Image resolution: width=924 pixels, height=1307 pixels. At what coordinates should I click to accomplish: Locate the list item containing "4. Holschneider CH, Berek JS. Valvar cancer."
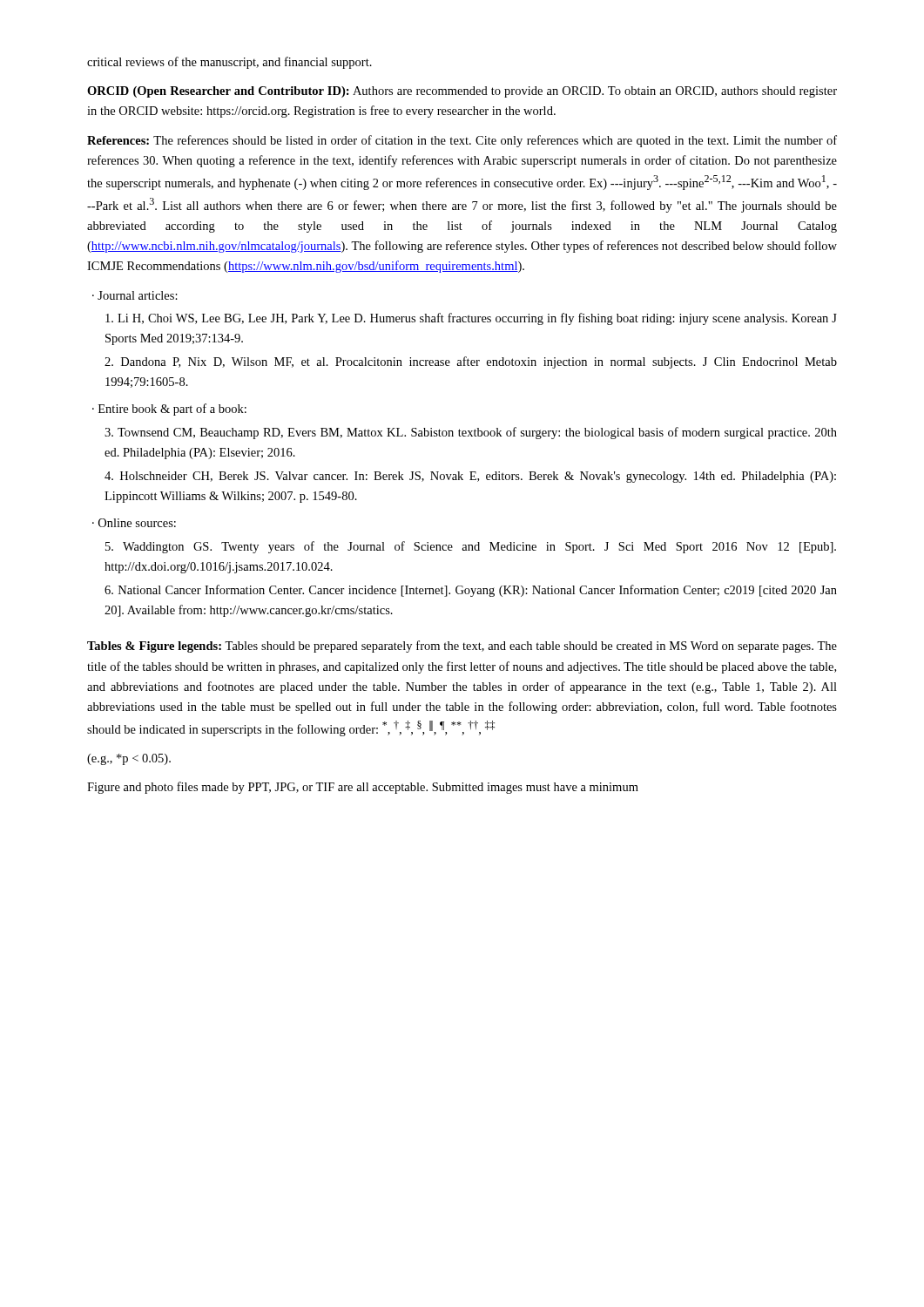(471, 486)
